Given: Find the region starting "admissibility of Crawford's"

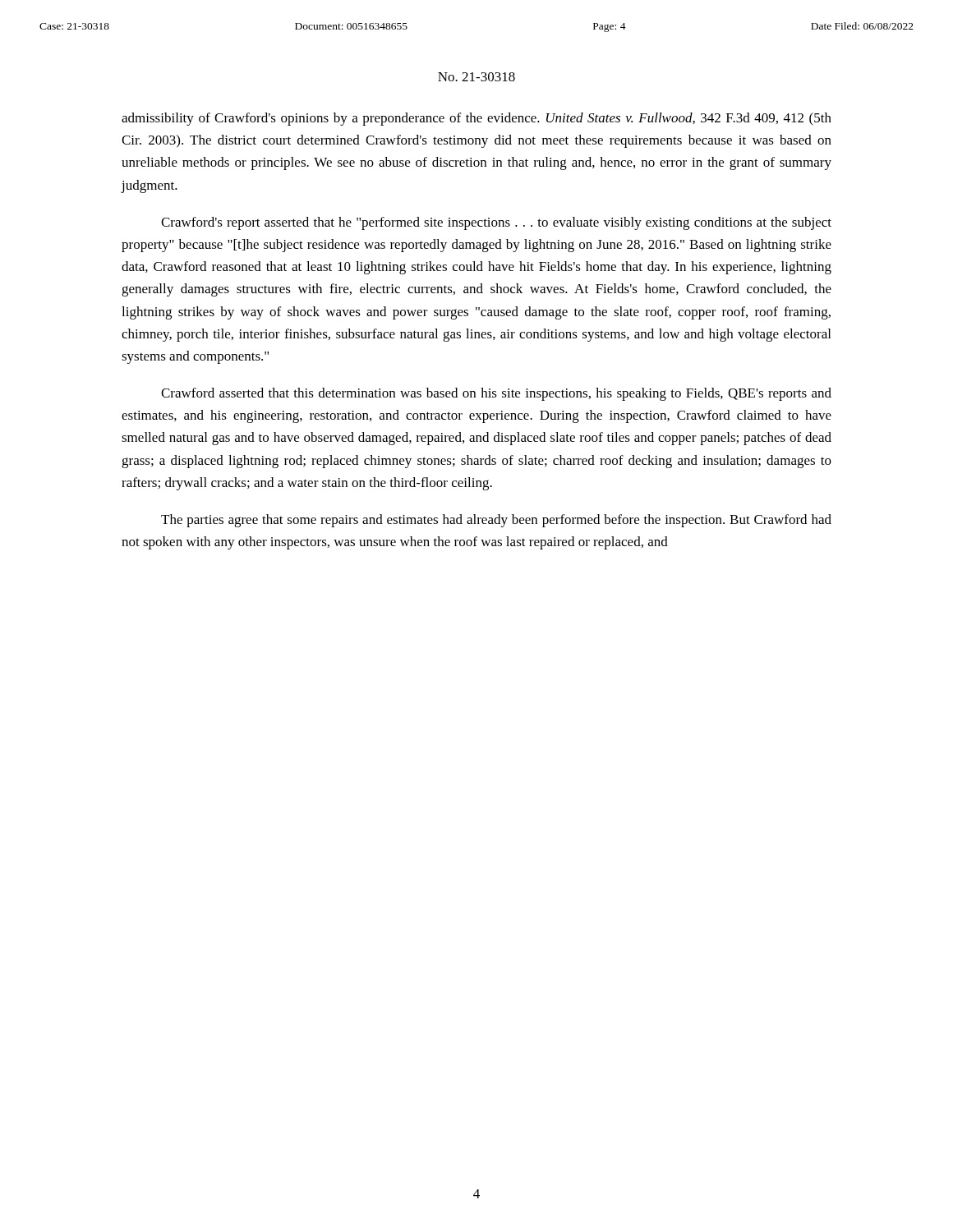Looking at the screenshot, I should point(476,151).
